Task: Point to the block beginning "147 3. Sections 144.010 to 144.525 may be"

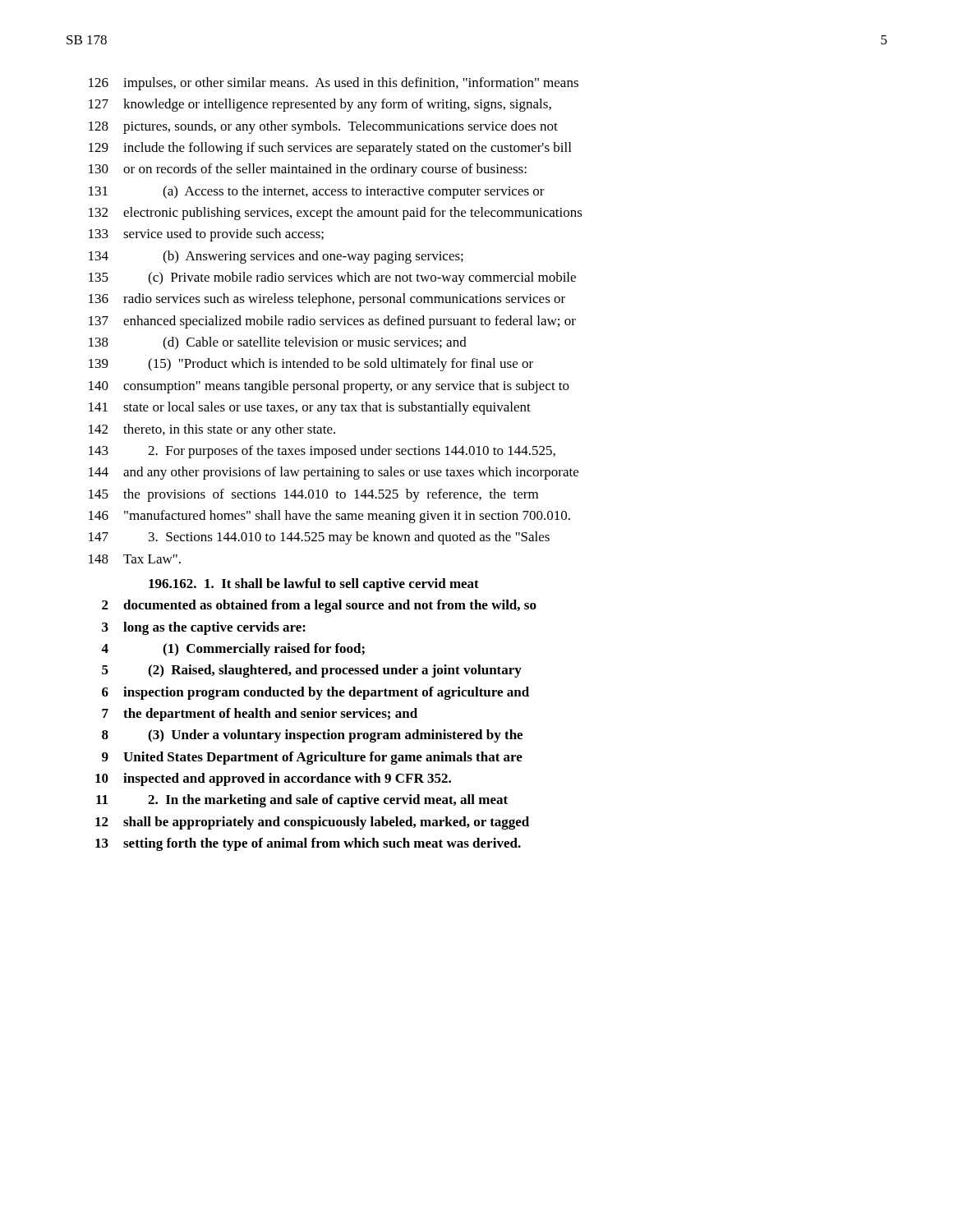Action: click(x=476, y=548)
